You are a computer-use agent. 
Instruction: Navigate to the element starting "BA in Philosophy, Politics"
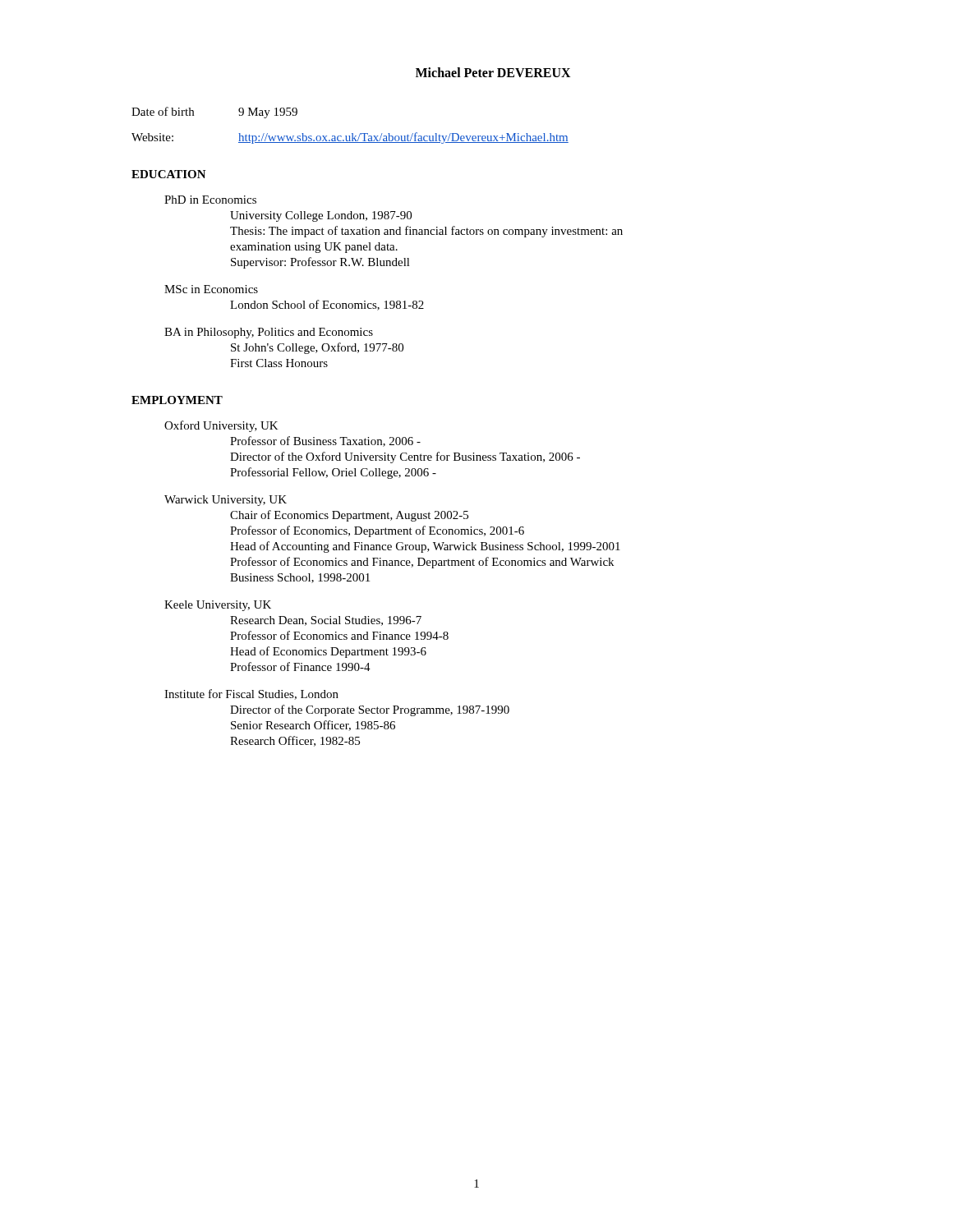point(269,333)
